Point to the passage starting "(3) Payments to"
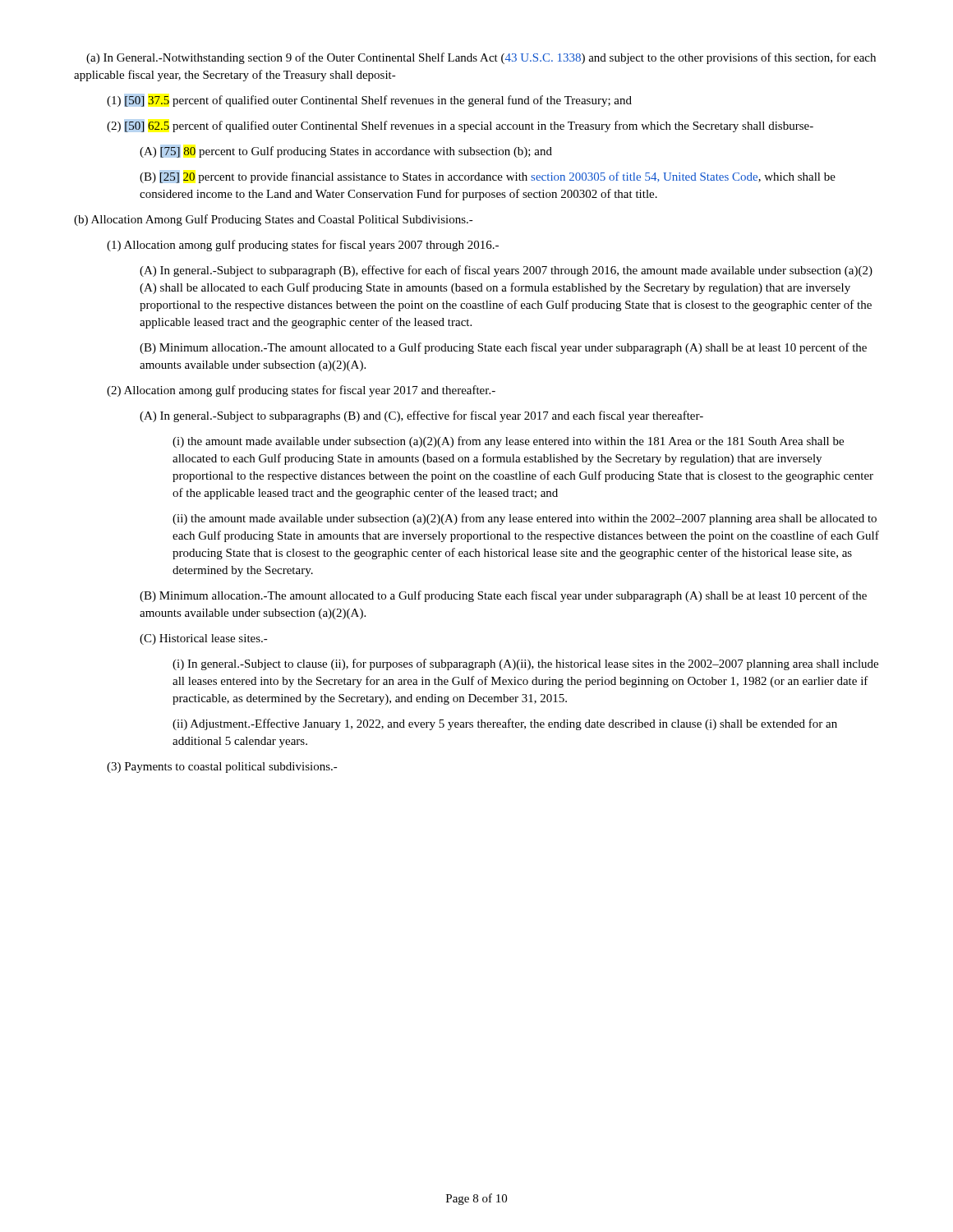 tap(222, 768)
